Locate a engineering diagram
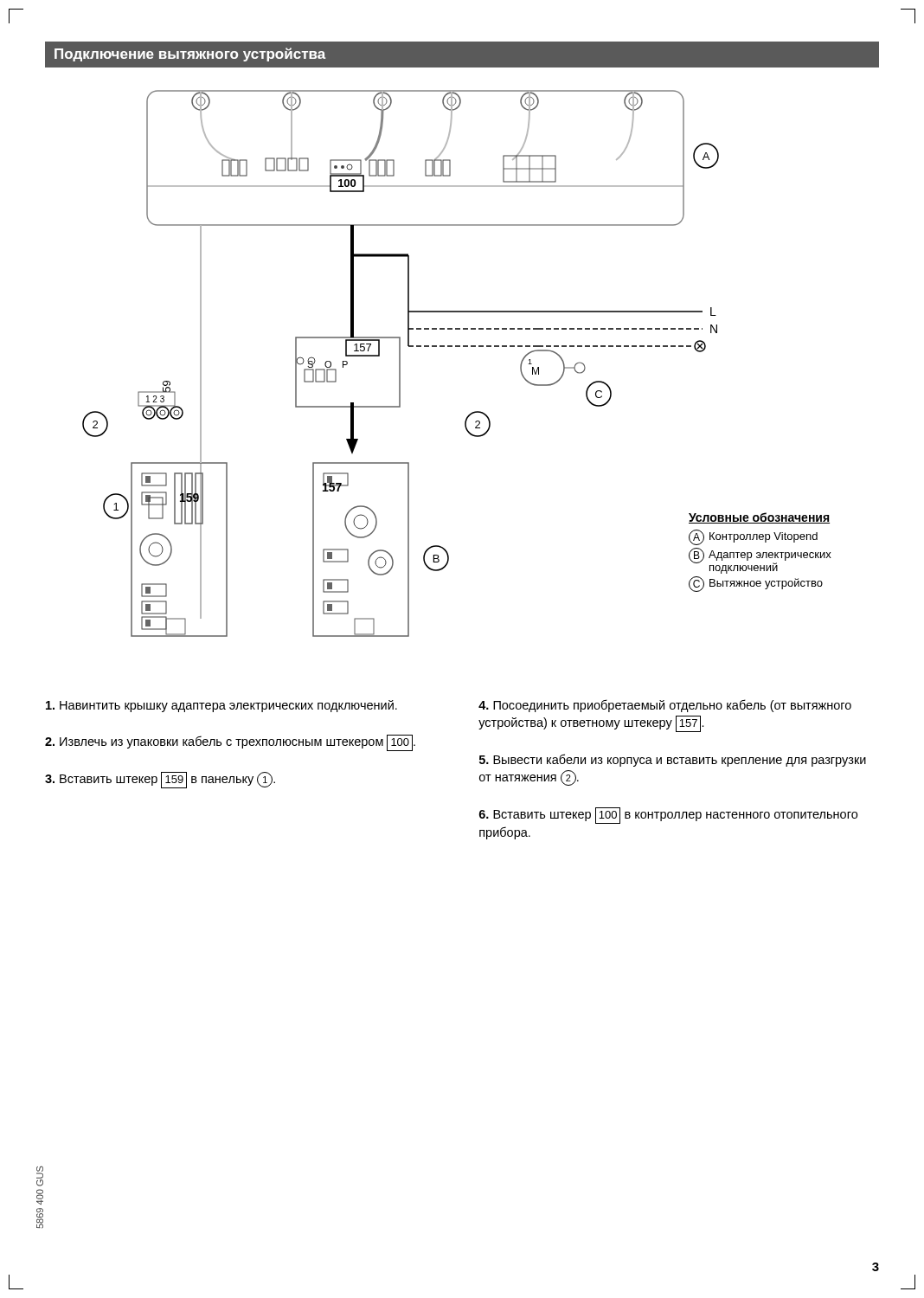 [x=462, y=376]
